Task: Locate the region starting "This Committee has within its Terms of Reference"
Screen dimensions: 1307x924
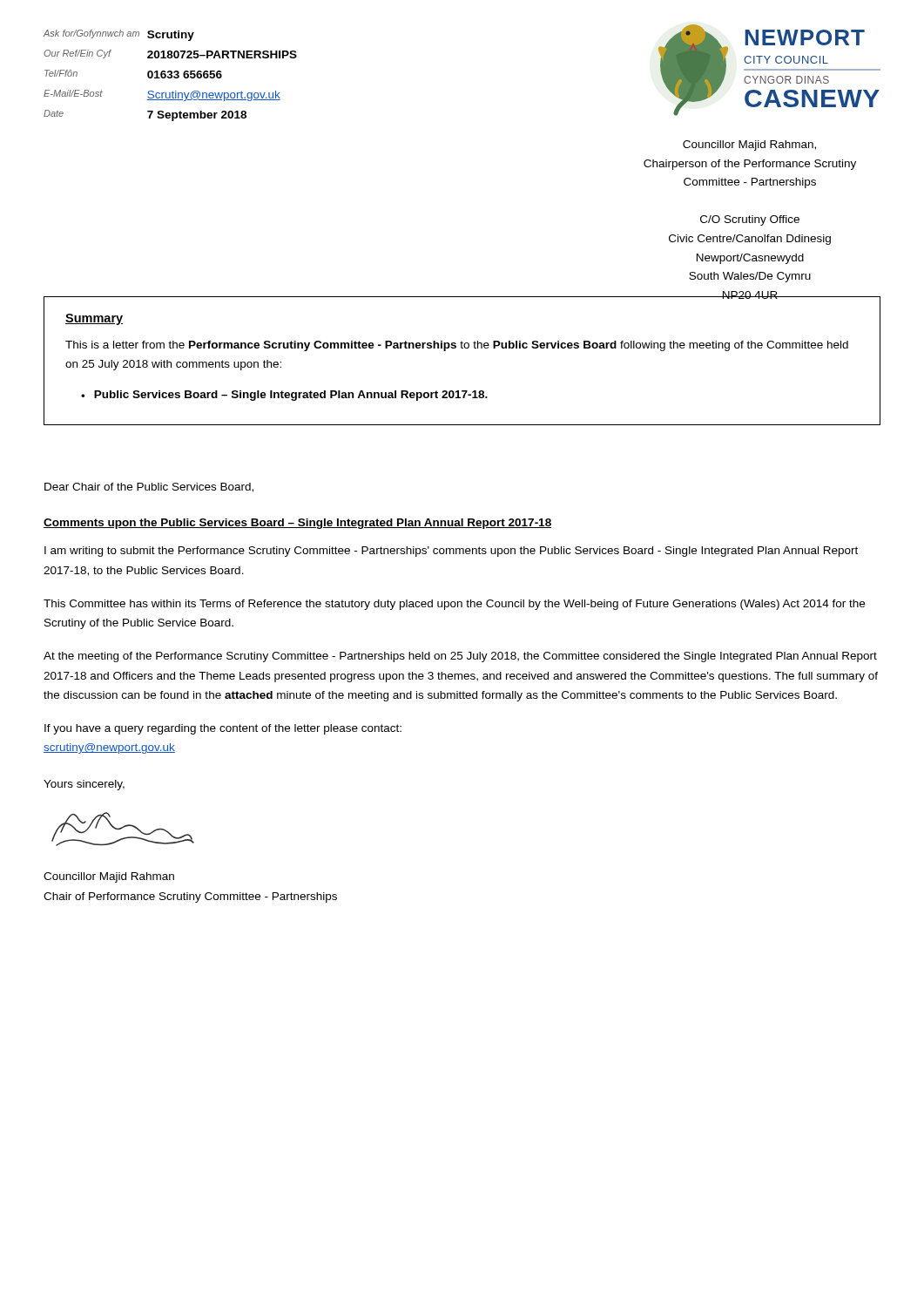Action: coord(454,613)
